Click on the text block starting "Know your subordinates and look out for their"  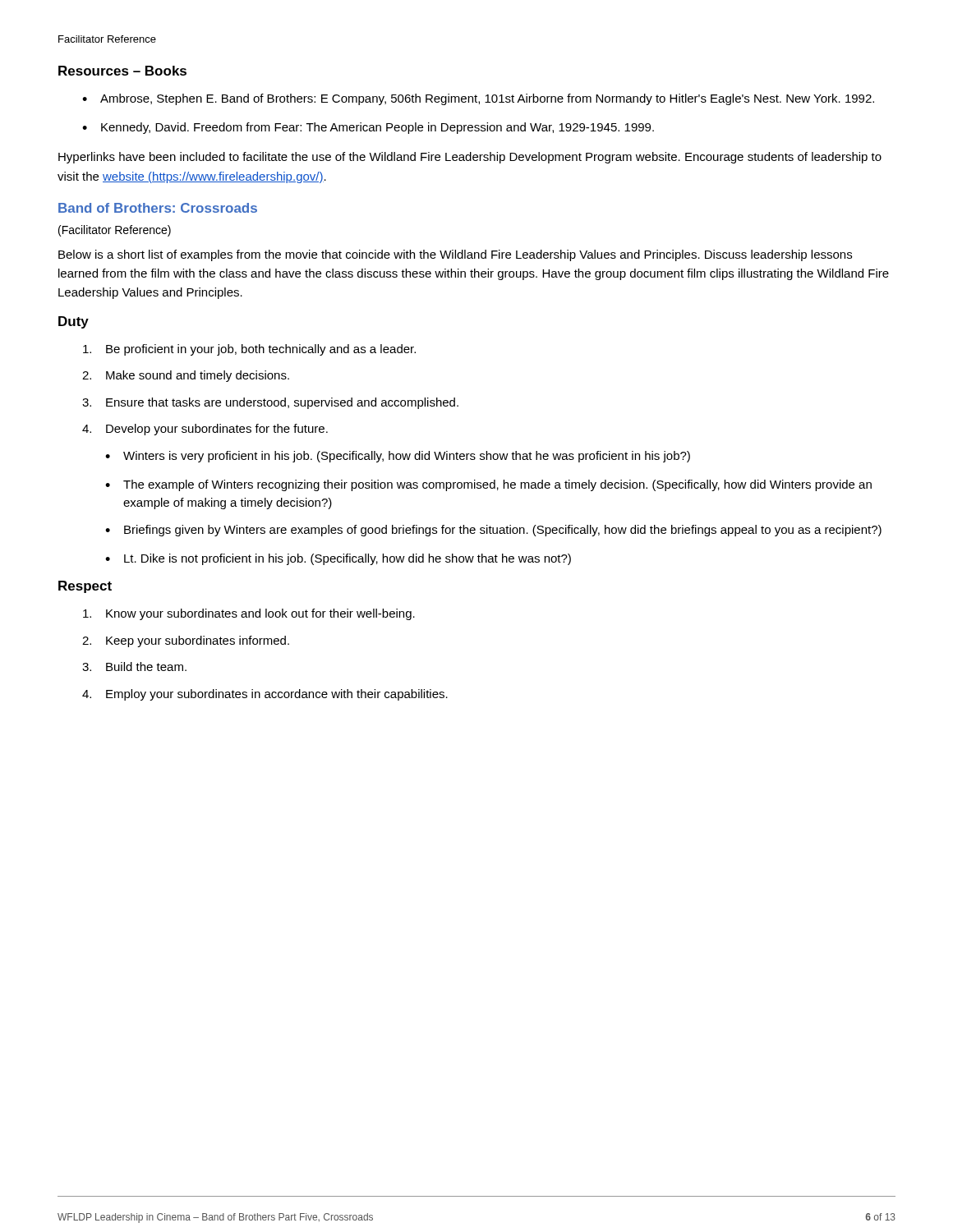[x=249, y=614]
